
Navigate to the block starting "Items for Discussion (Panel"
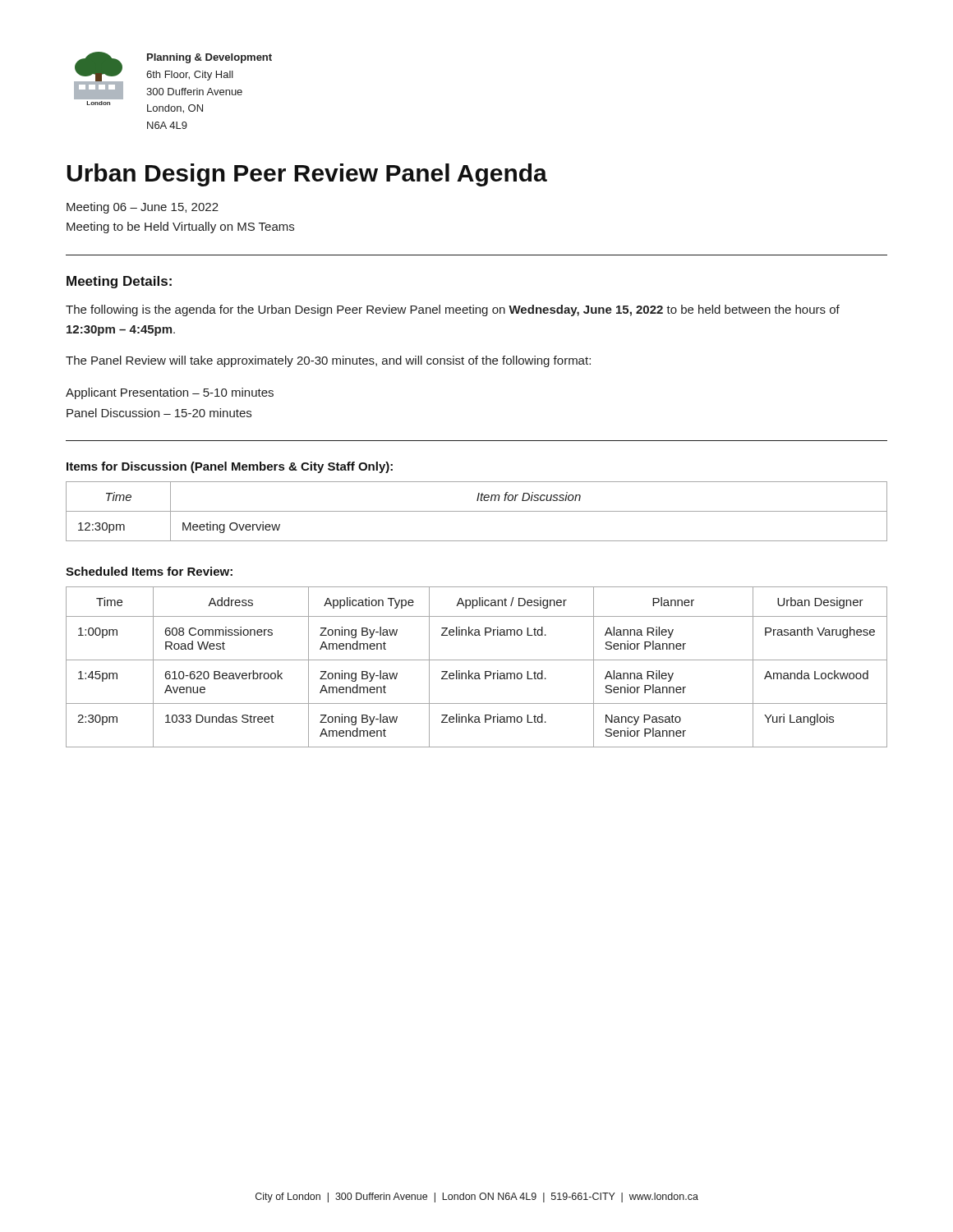point(230,466)
